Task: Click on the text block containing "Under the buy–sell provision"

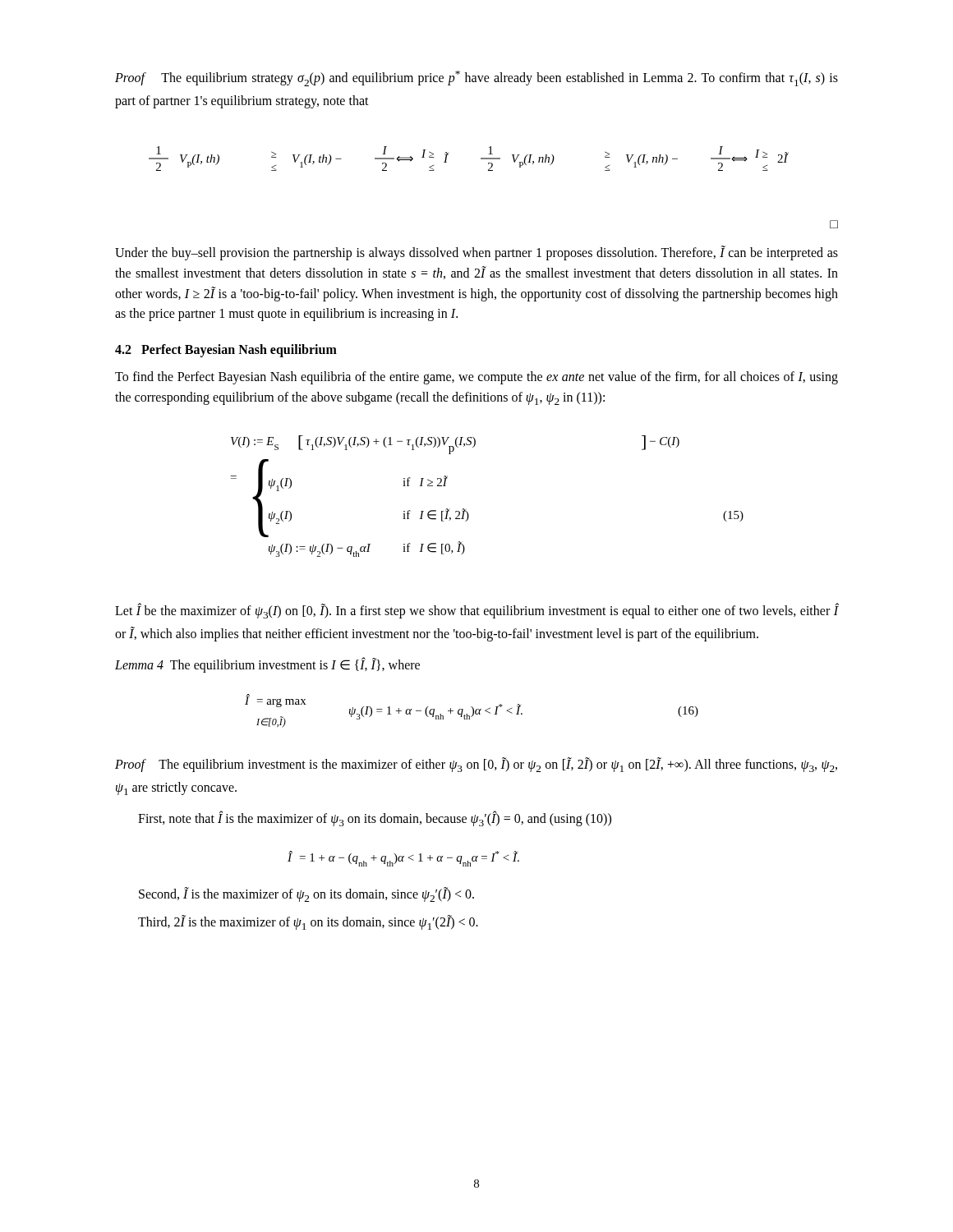Action: tap(476, 283)
